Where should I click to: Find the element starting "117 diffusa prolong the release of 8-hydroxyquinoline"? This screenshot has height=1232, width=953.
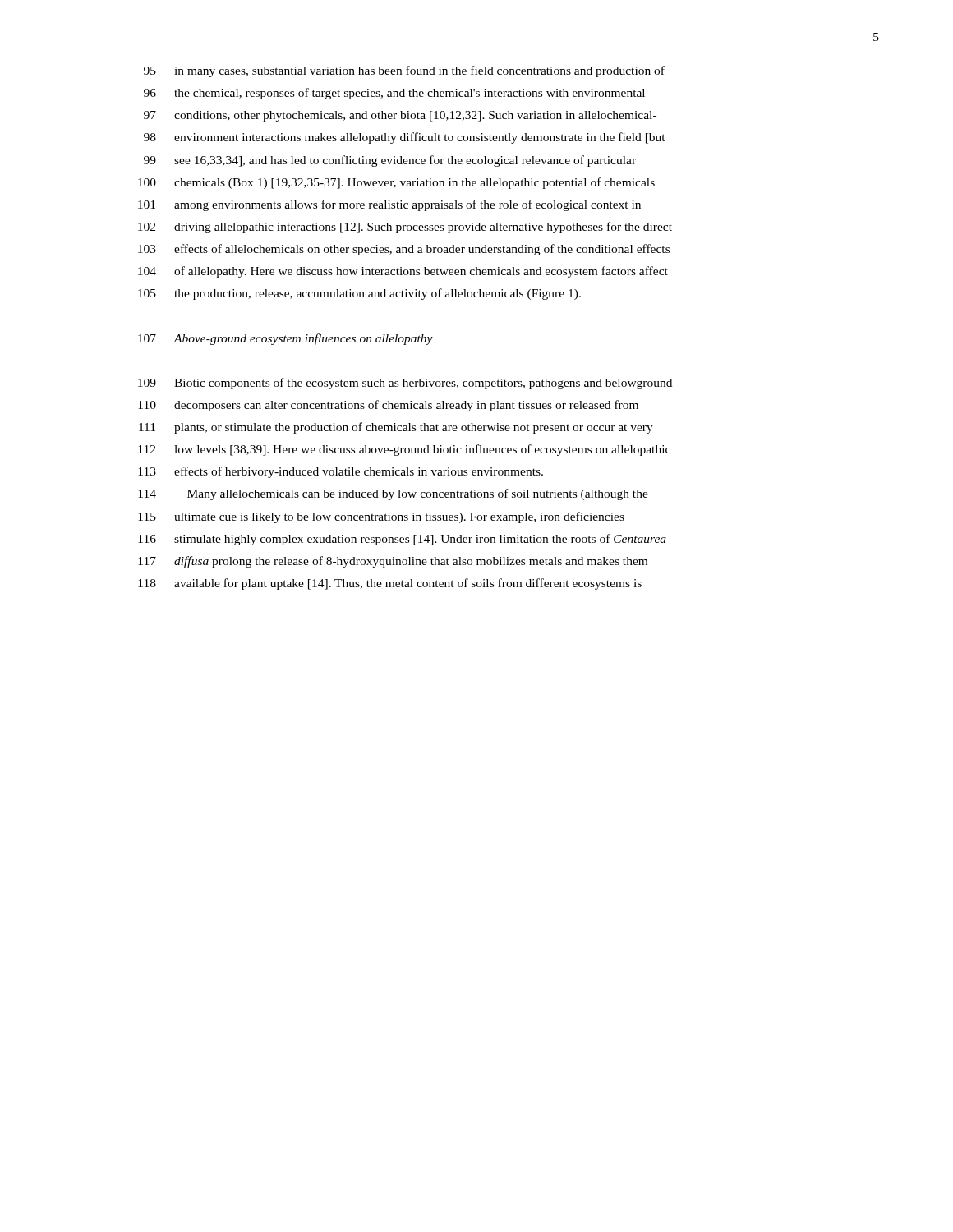click(501, 560)
